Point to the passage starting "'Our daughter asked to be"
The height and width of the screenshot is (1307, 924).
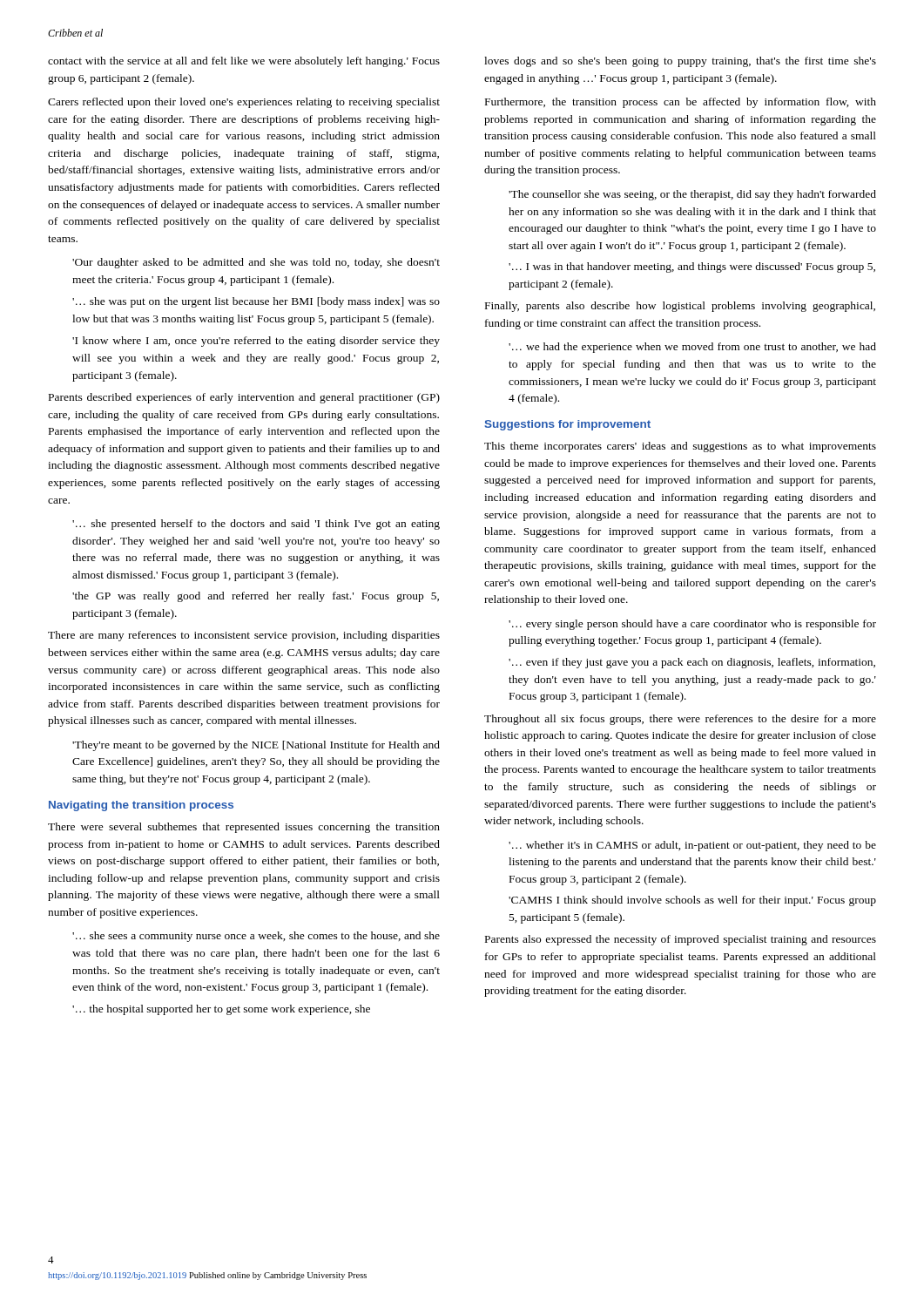coord(256,271)
